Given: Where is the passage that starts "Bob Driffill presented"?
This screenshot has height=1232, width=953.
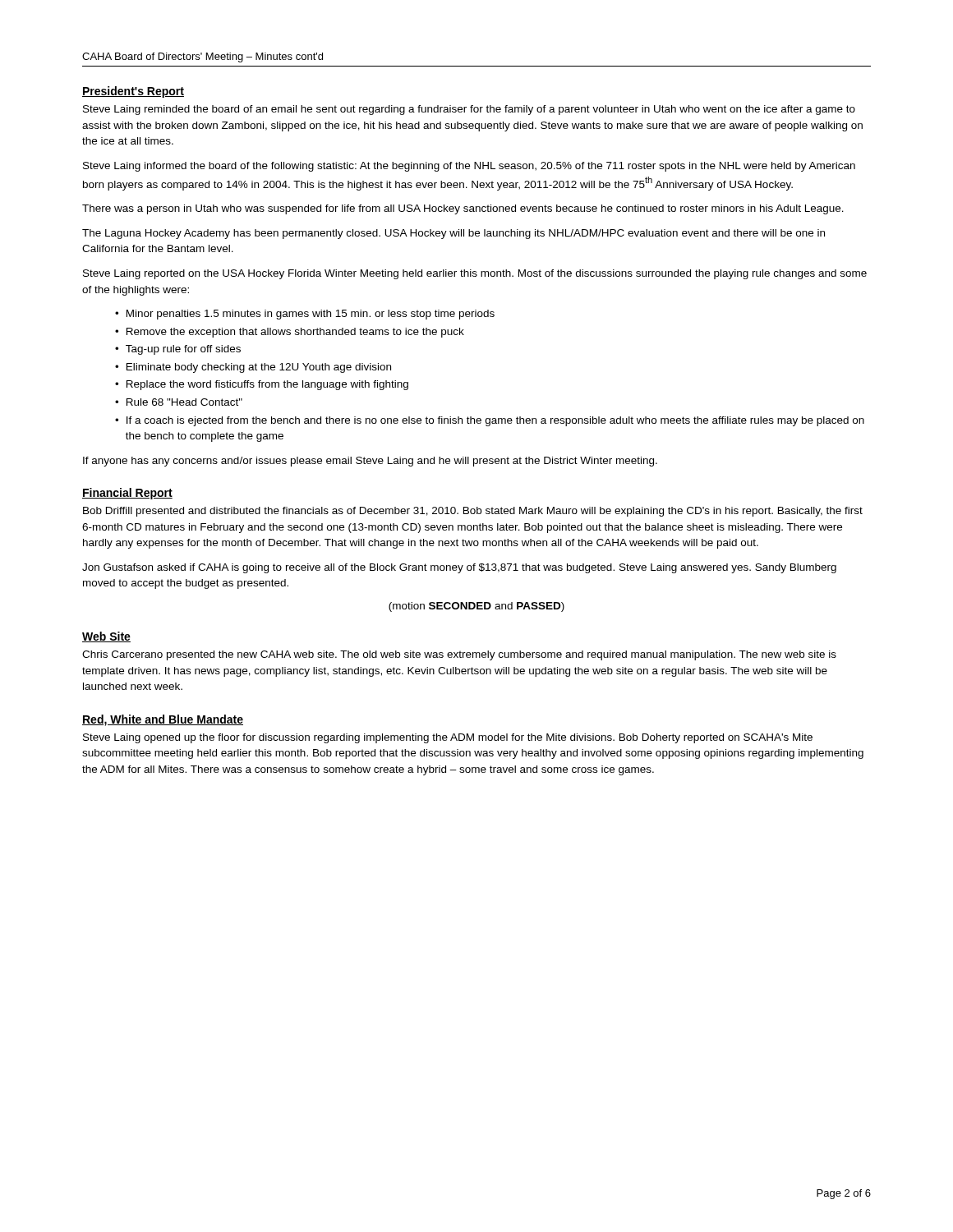Looking at the screenshot, I should click(472, 527).
